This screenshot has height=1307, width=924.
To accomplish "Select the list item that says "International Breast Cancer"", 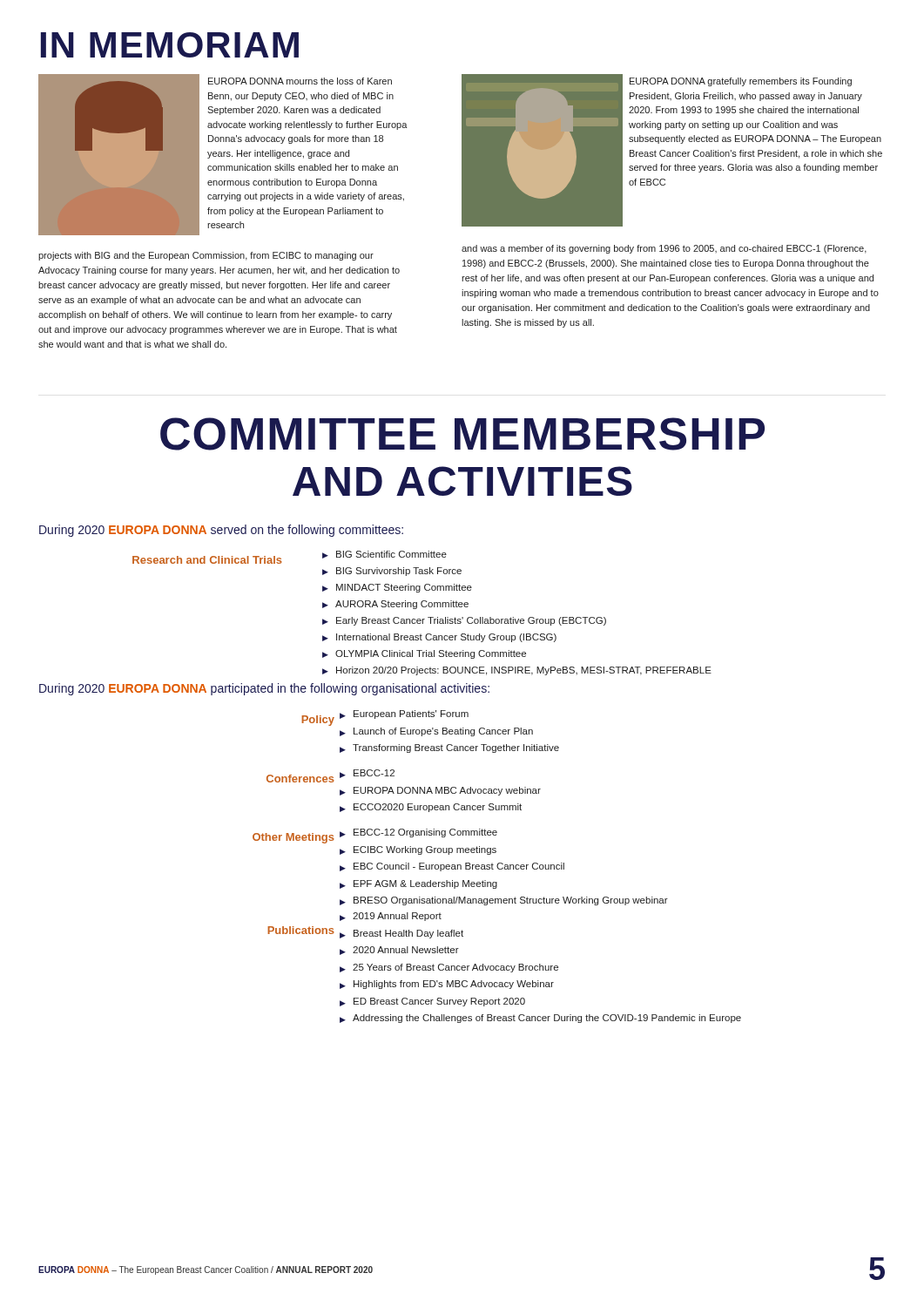I will (446, 637).
